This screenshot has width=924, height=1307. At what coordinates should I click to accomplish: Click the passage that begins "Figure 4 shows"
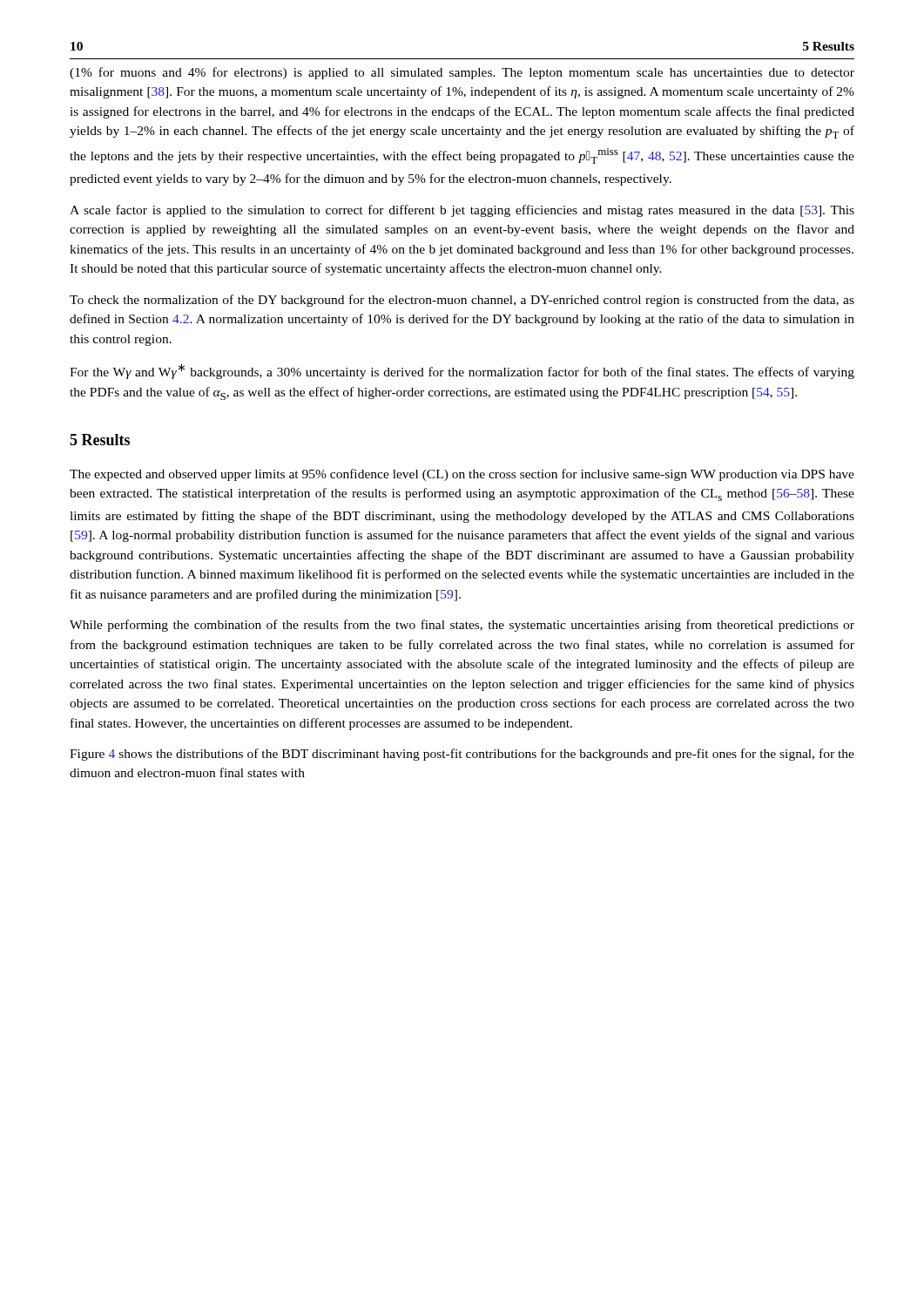pyautogui.click(x=462, y=764)
